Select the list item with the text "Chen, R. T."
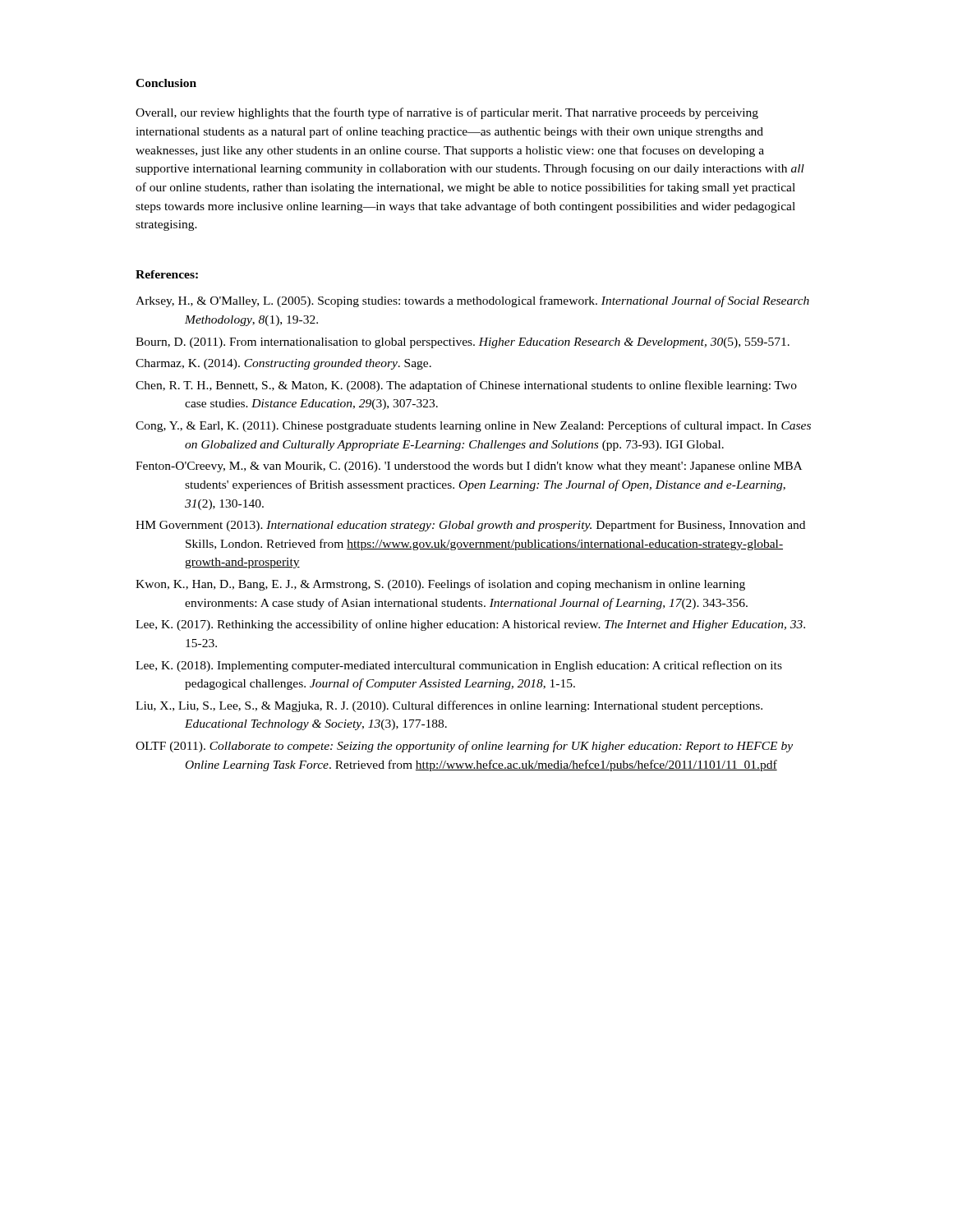The image size is (953, 1232). [466, 394]
